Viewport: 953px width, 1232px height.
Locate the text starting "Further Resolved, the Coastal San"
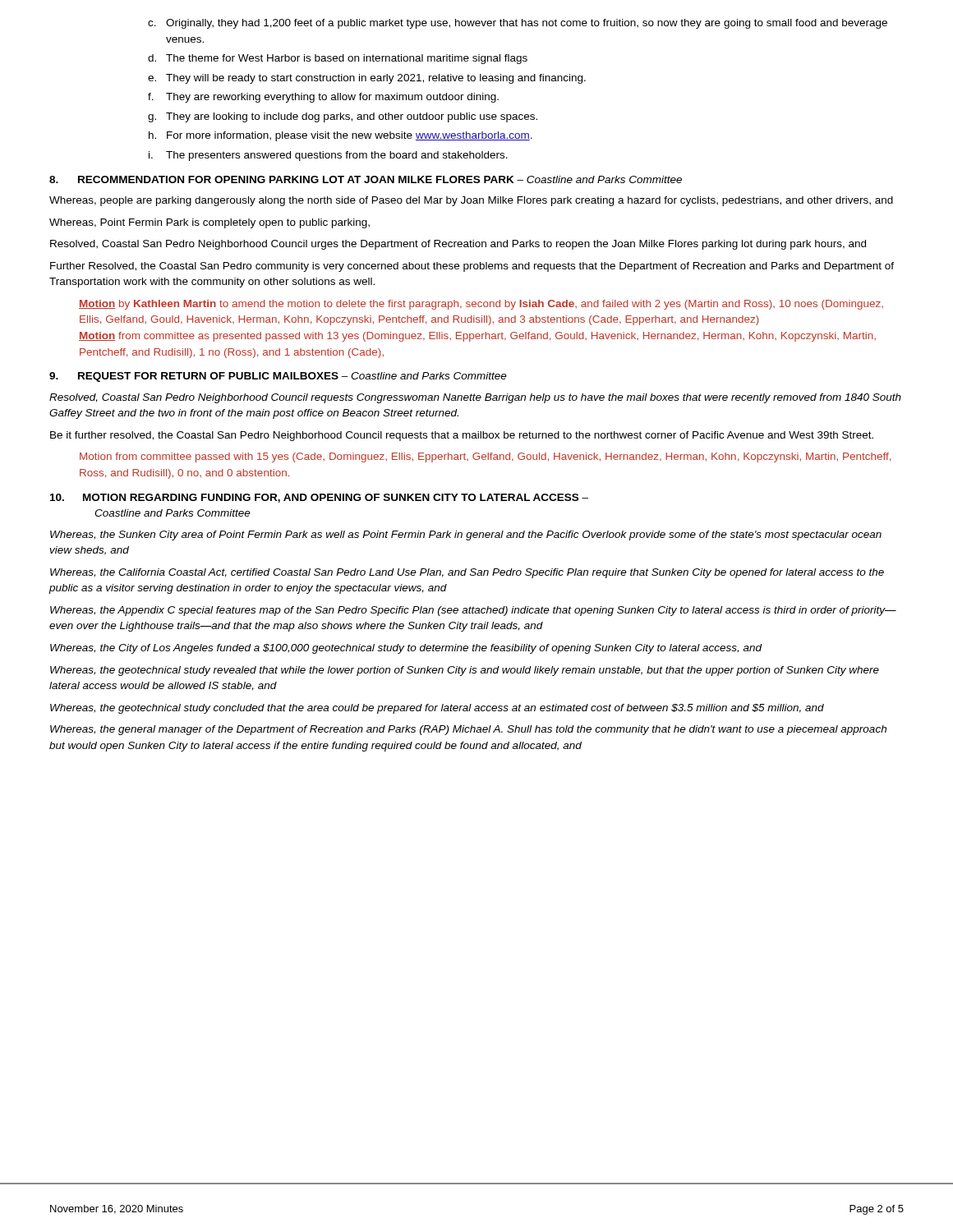472,274
